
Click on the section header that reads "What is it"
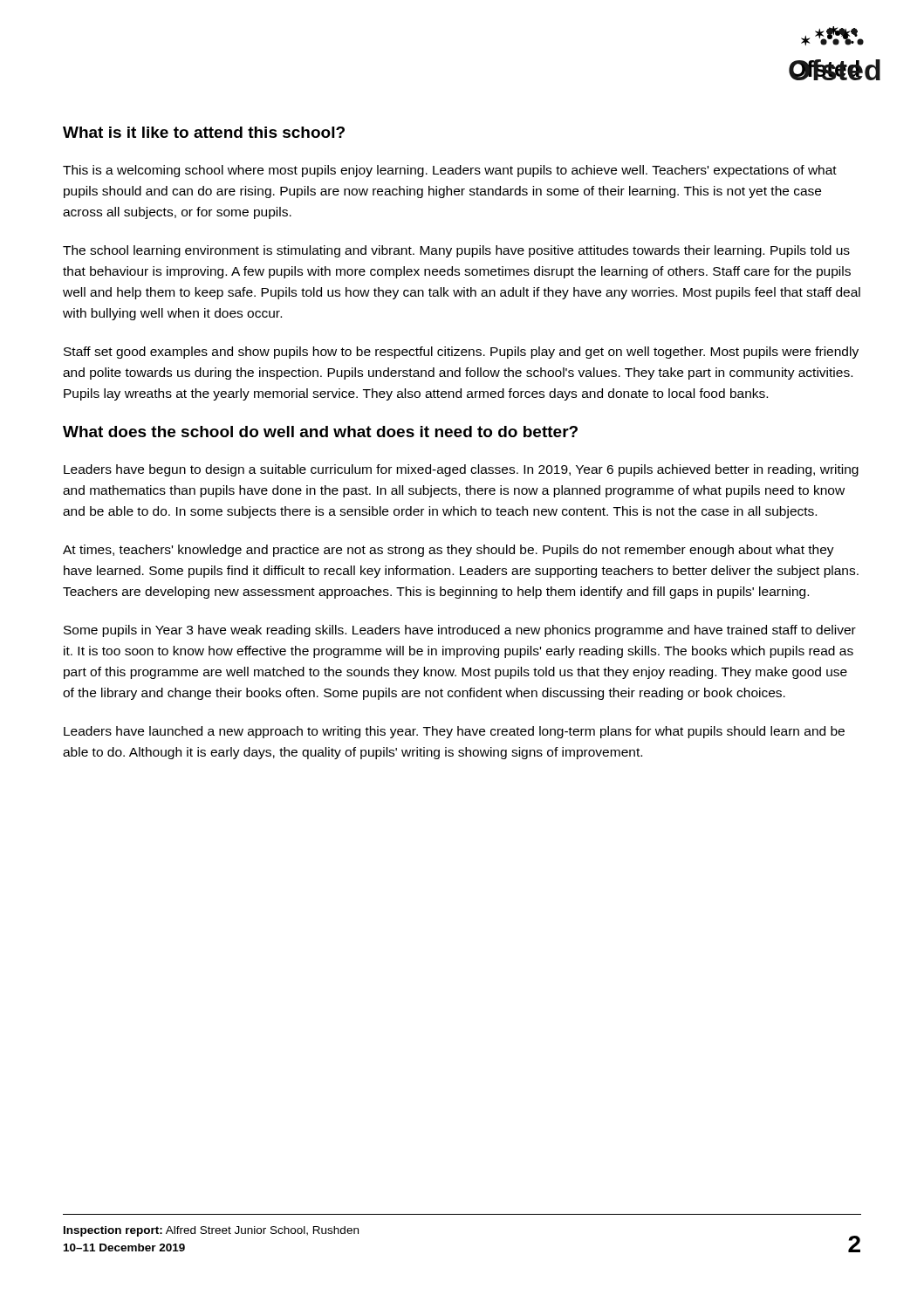pos(204,132)
